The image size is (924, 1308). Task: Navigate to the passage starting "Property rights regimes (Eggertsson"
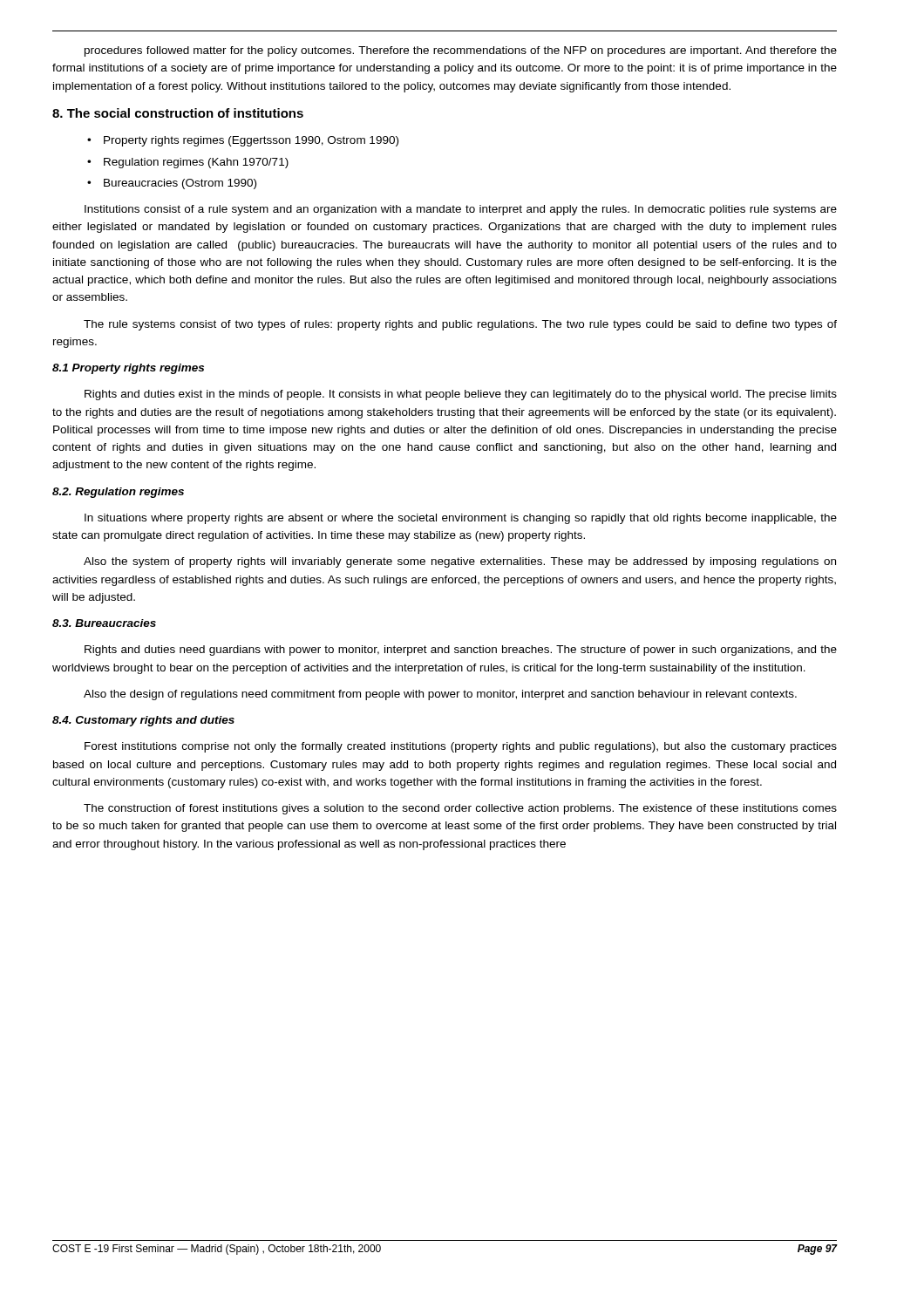243,141
